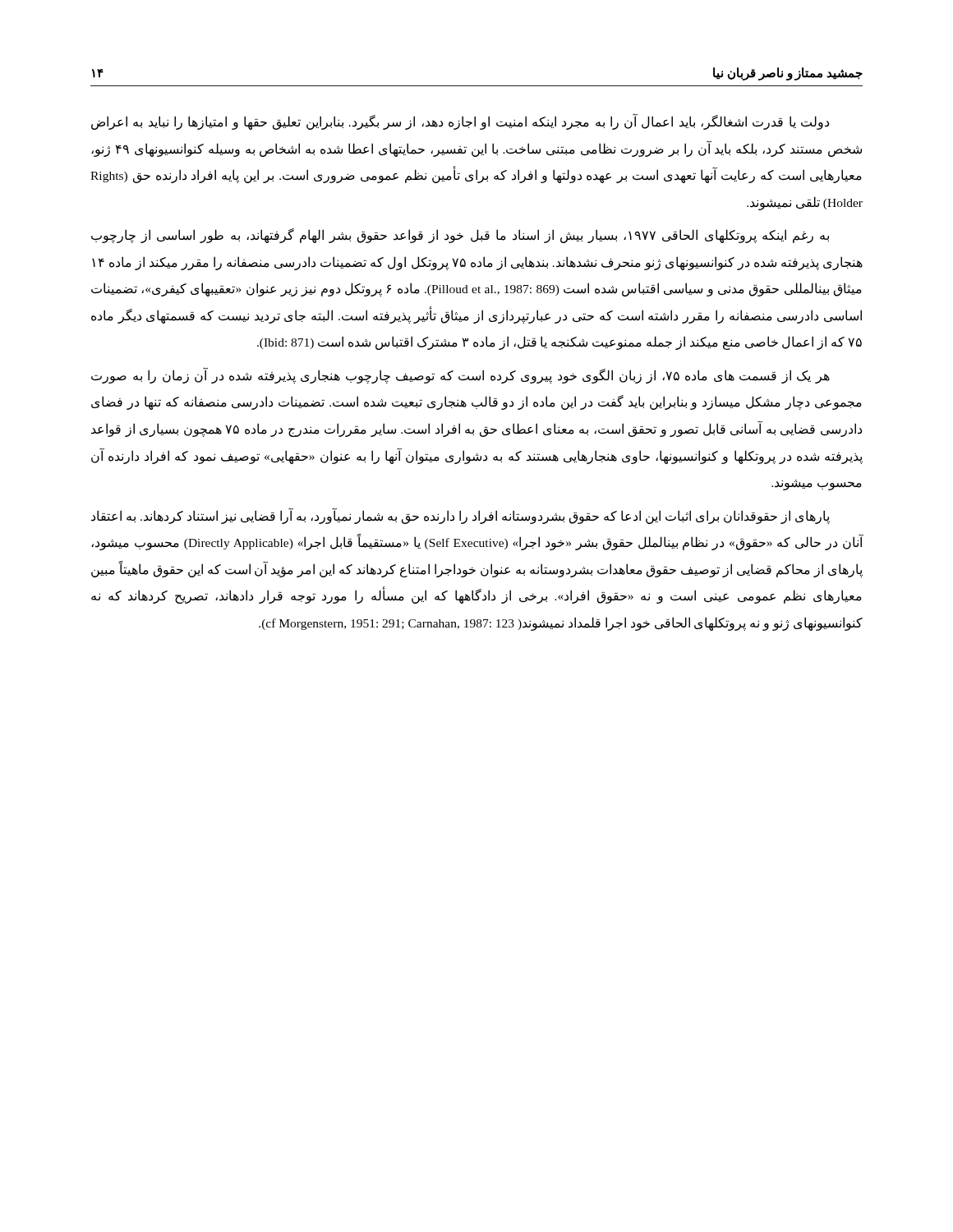953x1232 pixels.
Task: Select the text block containing "به رغم اینکه پروتکلهای الحاقی ۱۹۷۷،"
Action: pyautogui.click(x=476, y=289)
